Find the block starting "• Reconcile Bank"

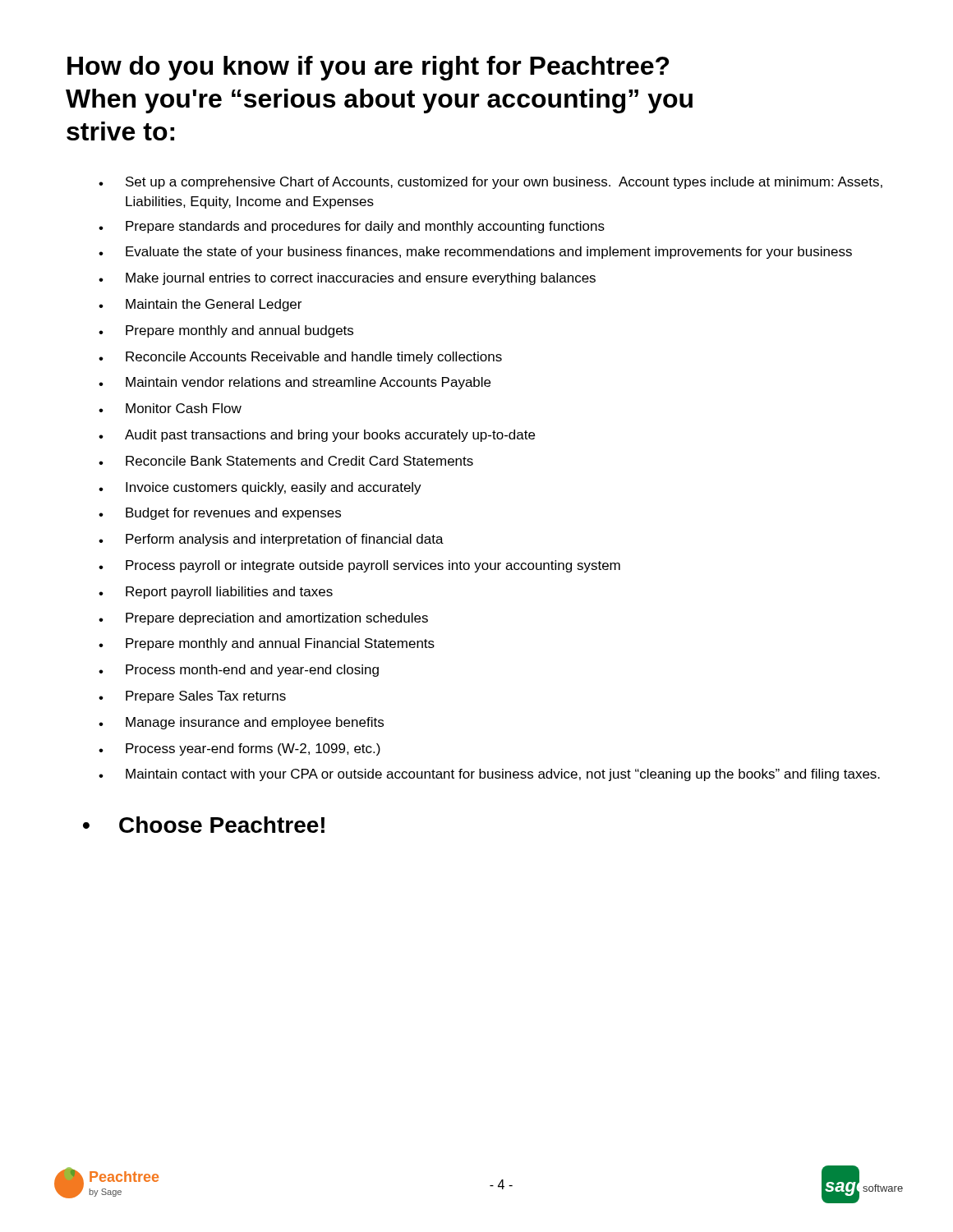[286, 461]
